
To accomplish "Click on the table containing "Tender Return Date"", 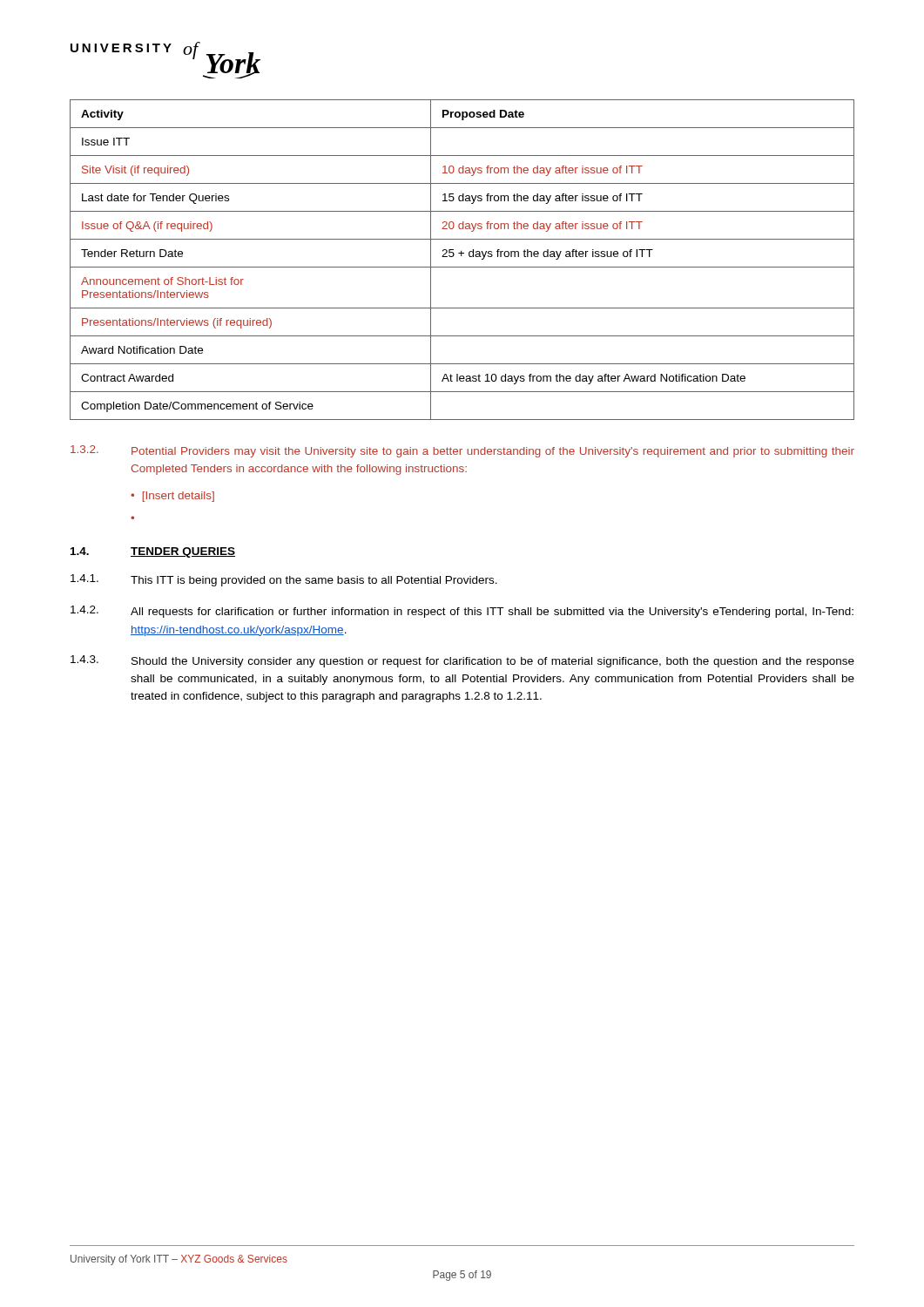I will 462,260.
